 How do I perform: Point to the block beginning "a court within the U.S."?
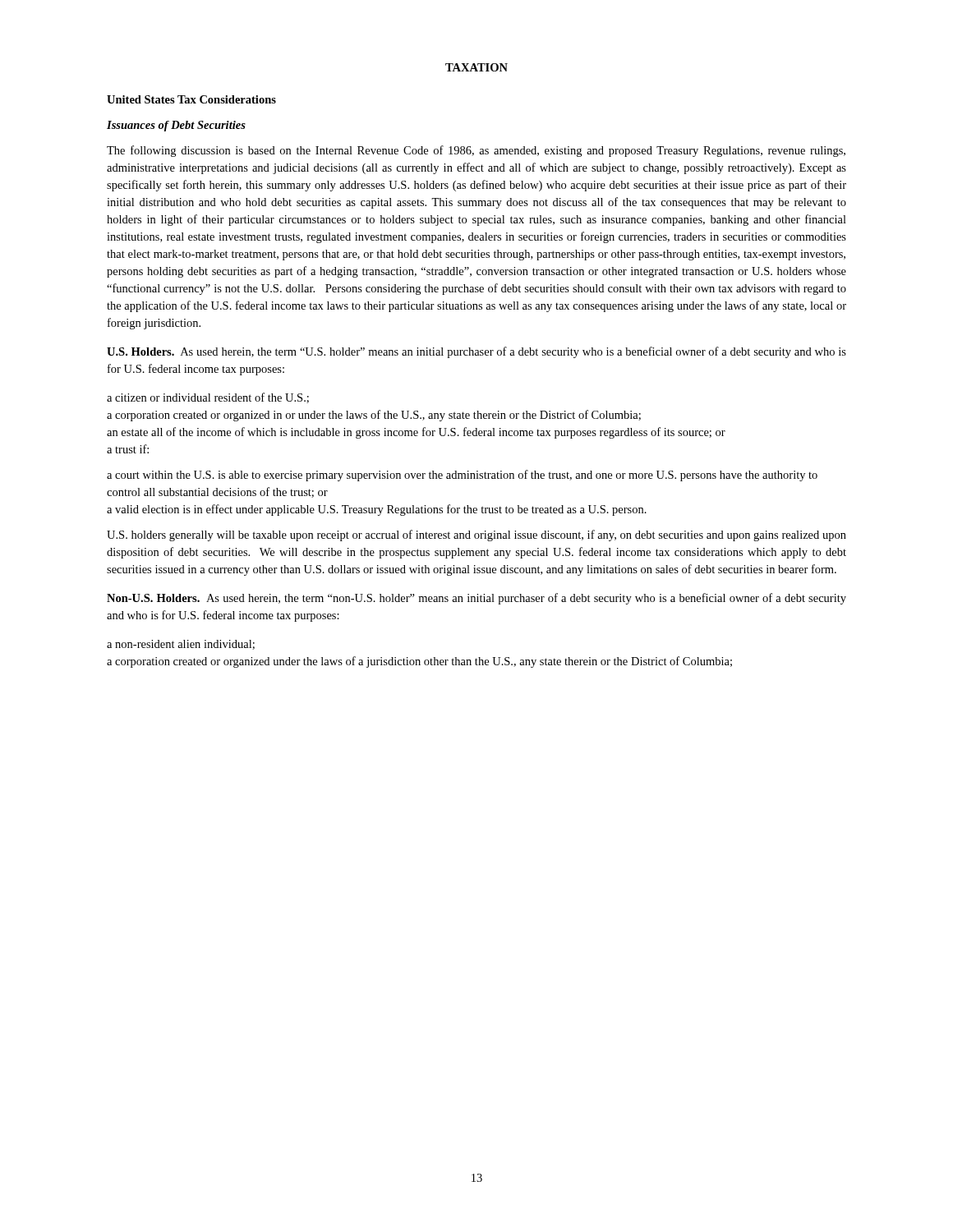tap(476, 484)
